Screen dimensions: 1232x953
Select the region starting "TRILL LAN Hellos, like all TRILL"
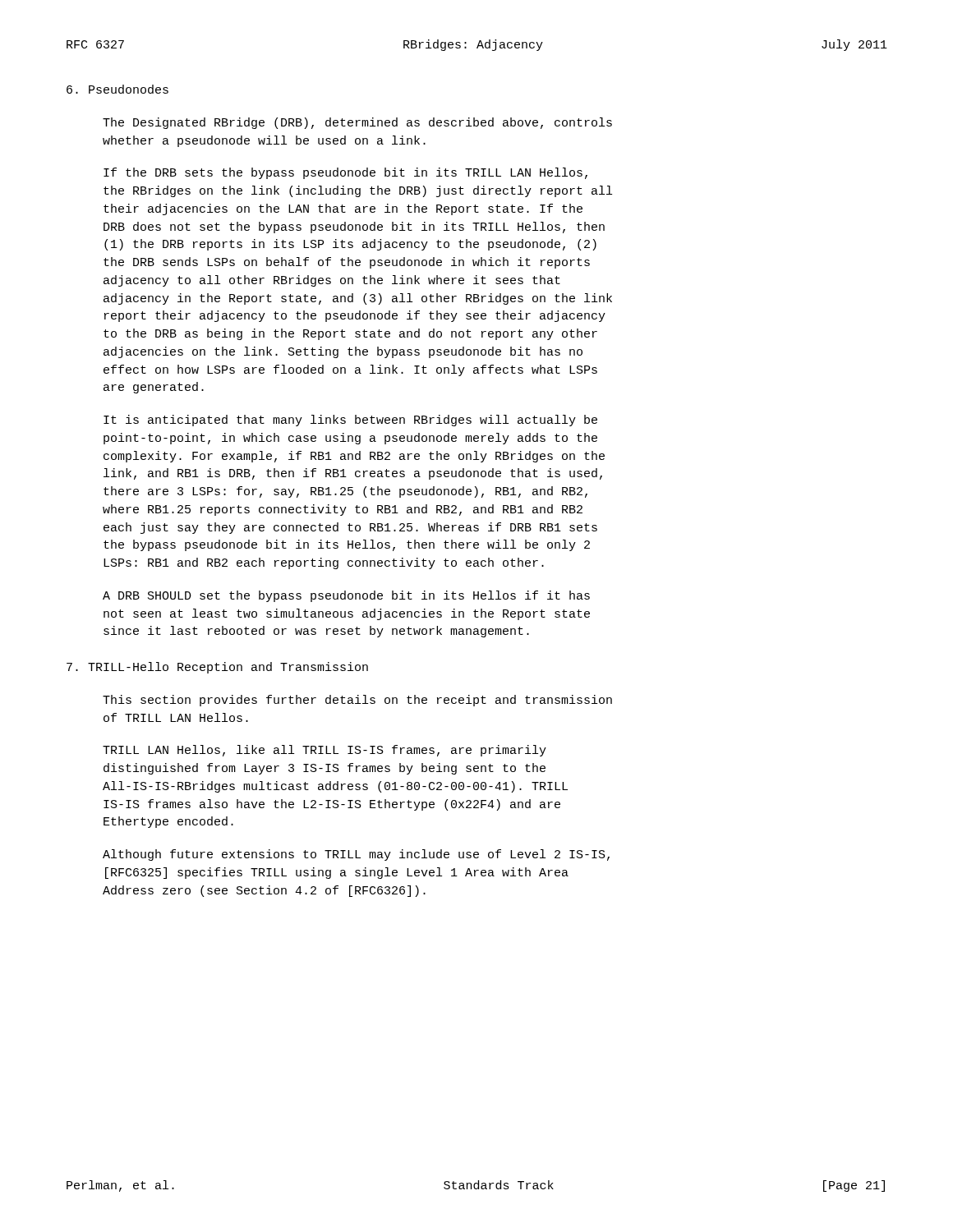[336, 787]
